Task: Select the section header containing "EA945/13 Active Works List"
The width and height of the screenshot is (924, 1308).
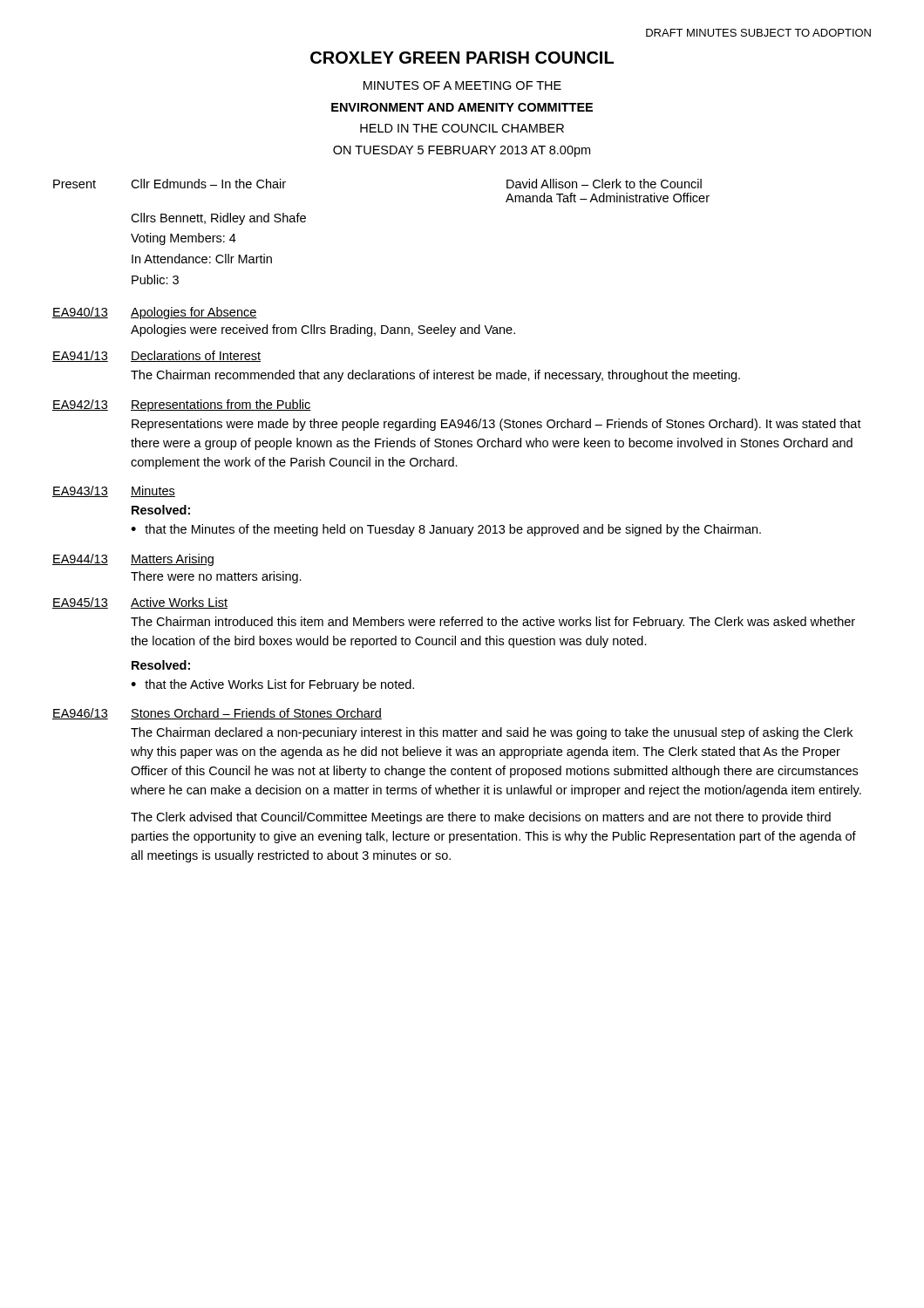Action: [x=140, y=603]
